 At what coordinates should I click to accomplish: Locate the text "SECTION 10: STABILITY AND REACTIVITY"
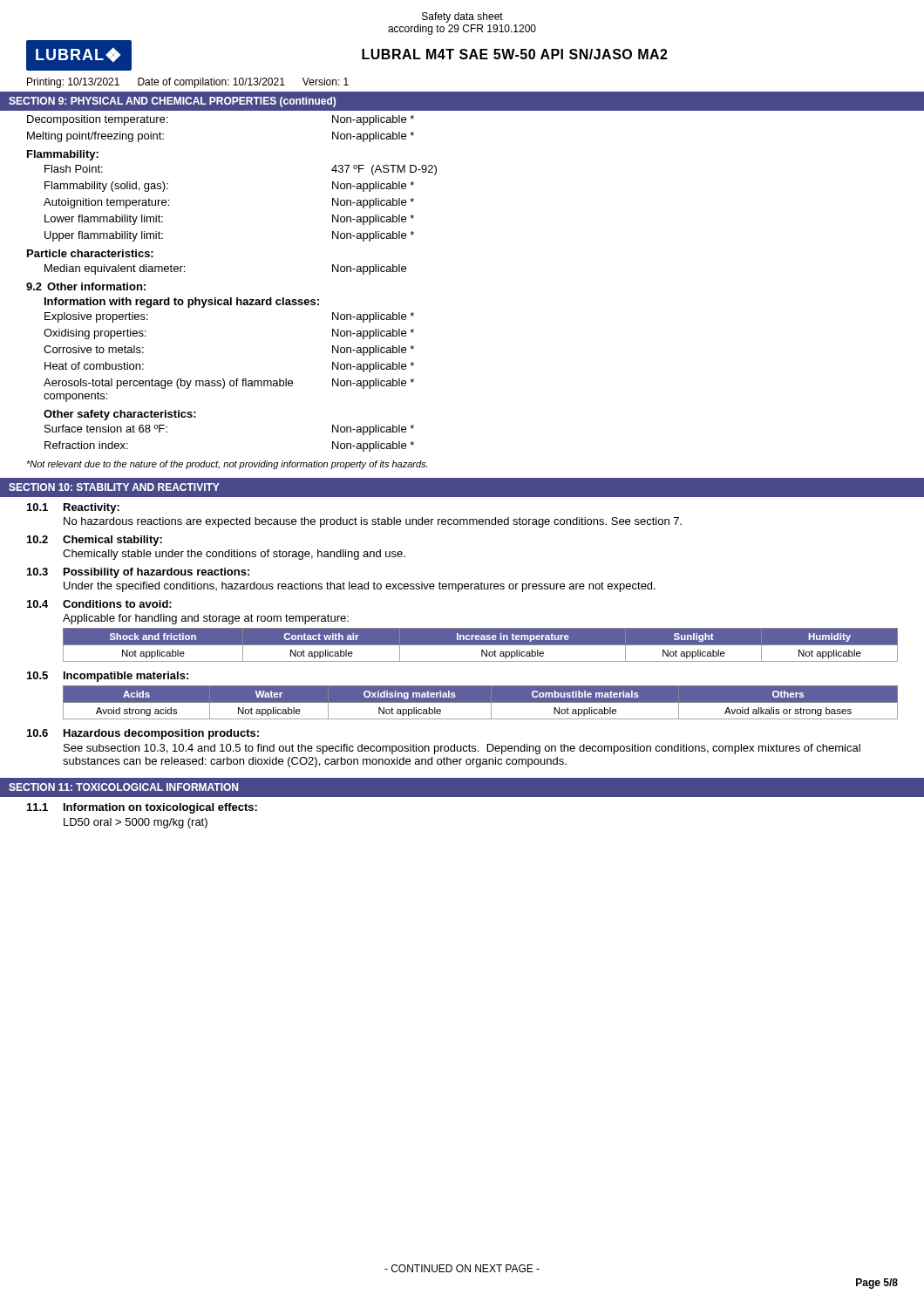[114, 487]
